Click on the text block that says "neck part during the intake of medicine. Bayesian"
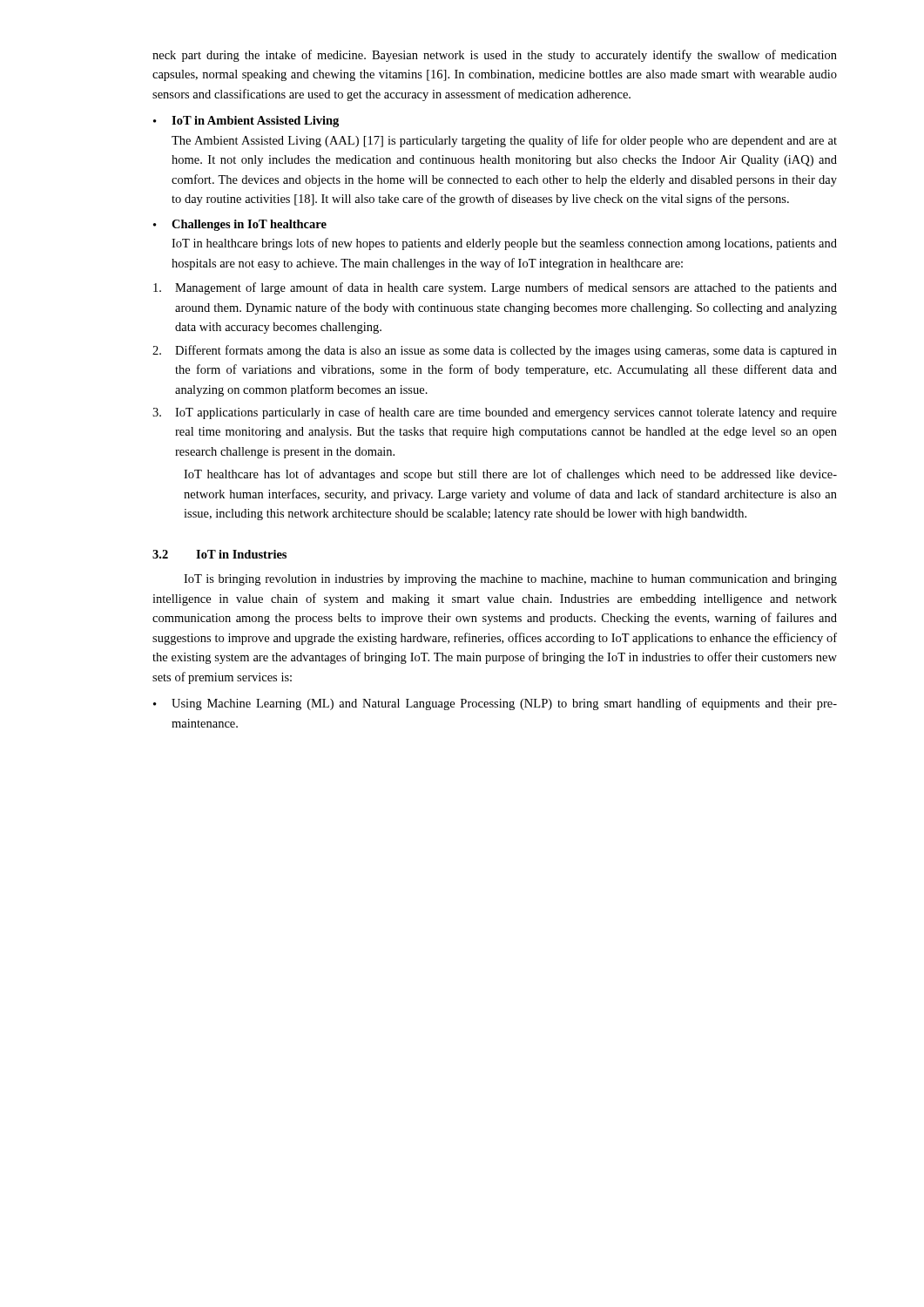The image size is (924, 1307). click(x=495, y=74)
